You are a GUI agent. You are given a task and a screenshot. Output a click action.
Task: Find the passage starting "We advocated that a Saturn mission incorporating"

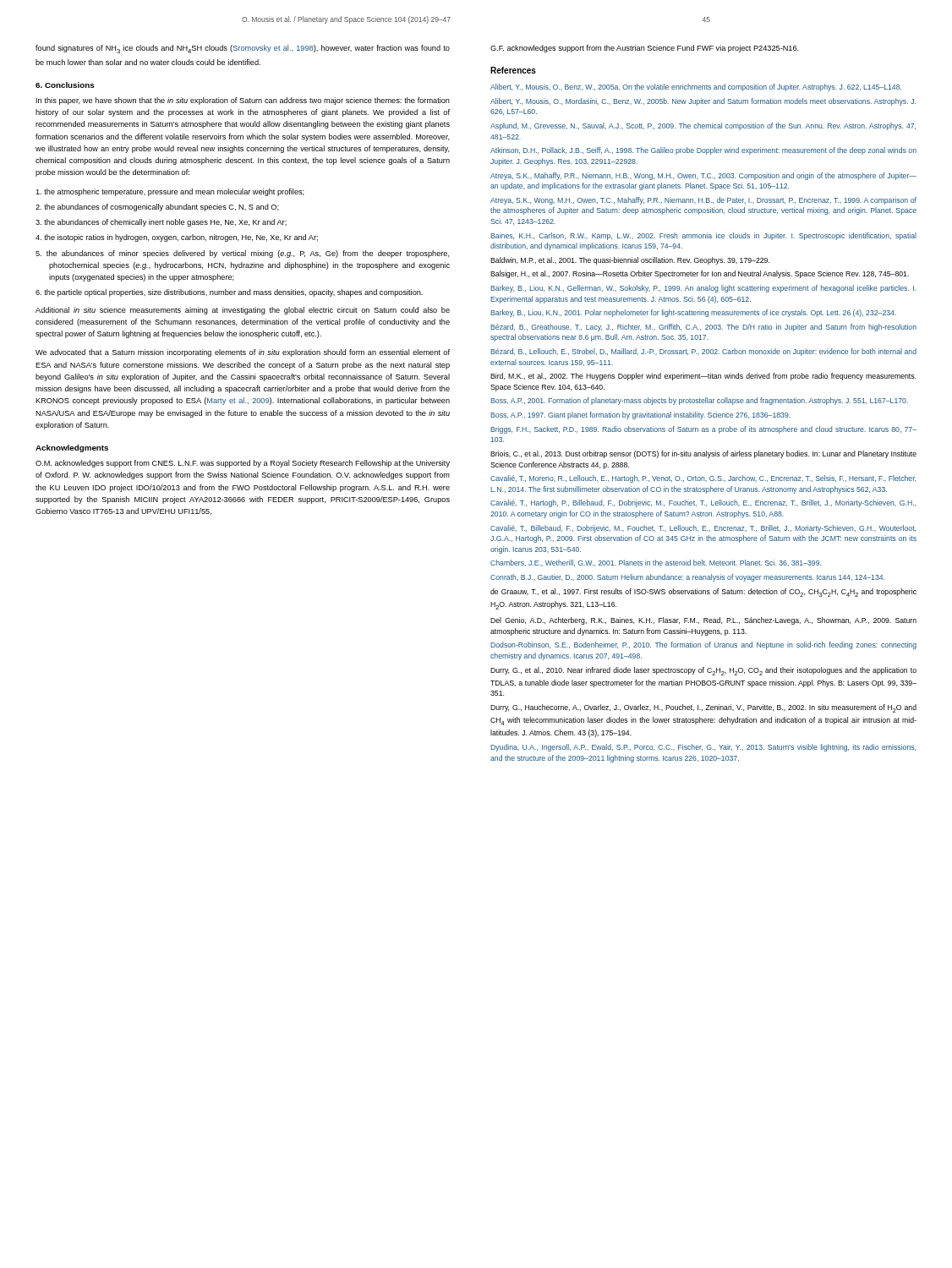click(243, 389)
